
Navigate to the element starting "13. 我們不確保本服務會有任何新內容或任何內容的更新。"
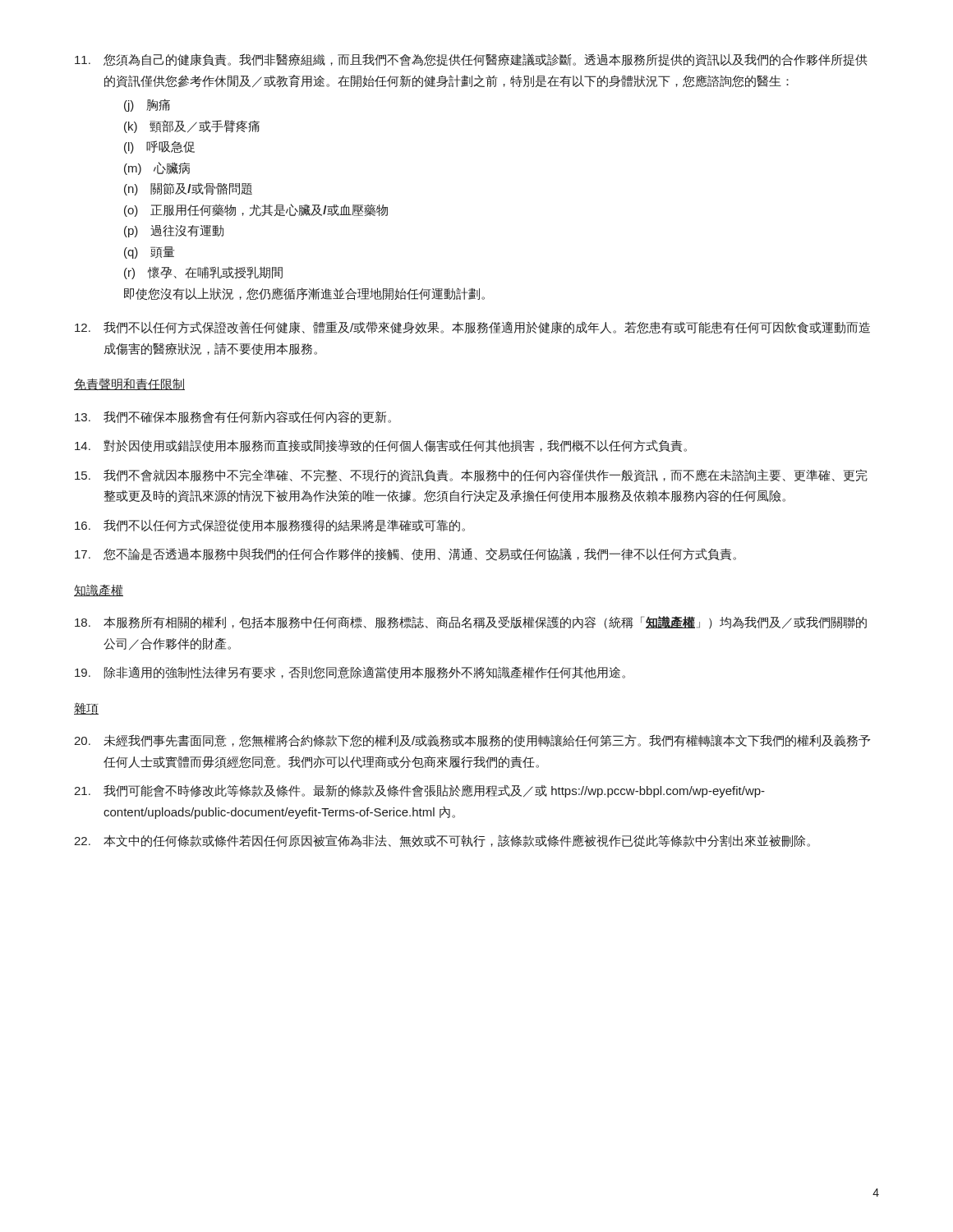point(237,417)
